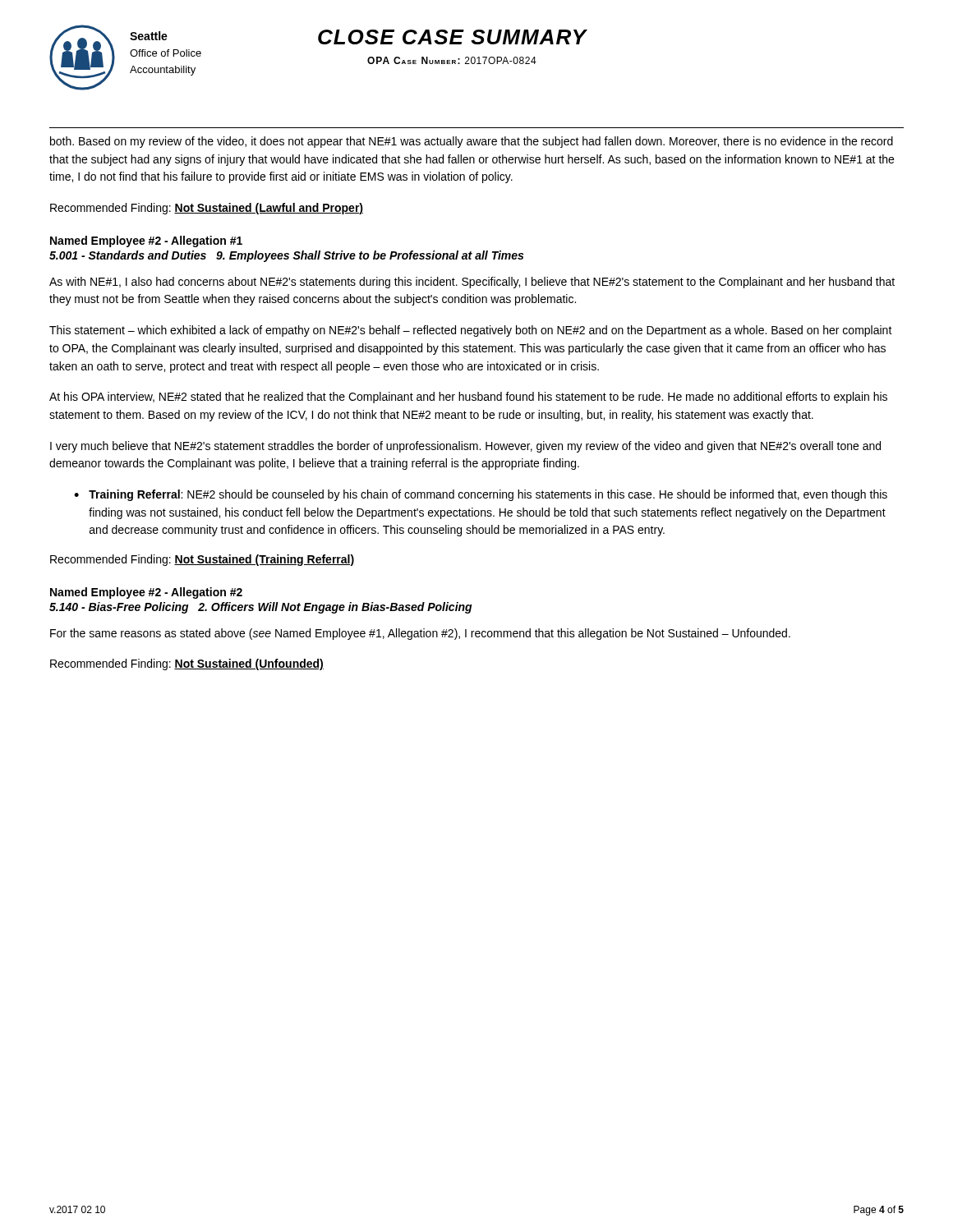Click on the region starting "At his OPA interview, NE#2 stated that"
This screenshot has width=953, height=1232.
[x=468, y=406]
